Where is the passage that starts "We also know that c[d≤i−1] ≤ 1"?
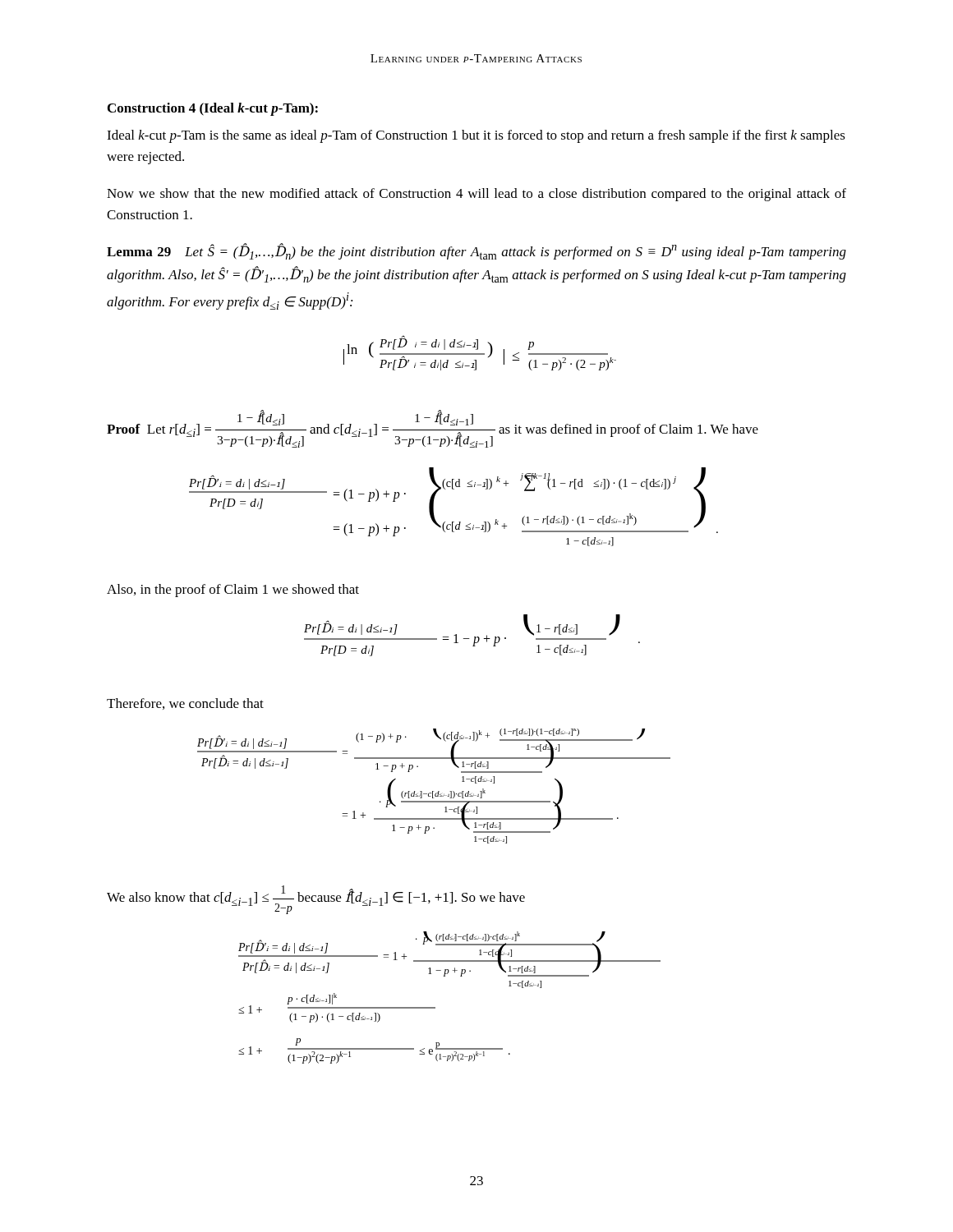This screenshot has width=953, height=1232. [316, 899]
